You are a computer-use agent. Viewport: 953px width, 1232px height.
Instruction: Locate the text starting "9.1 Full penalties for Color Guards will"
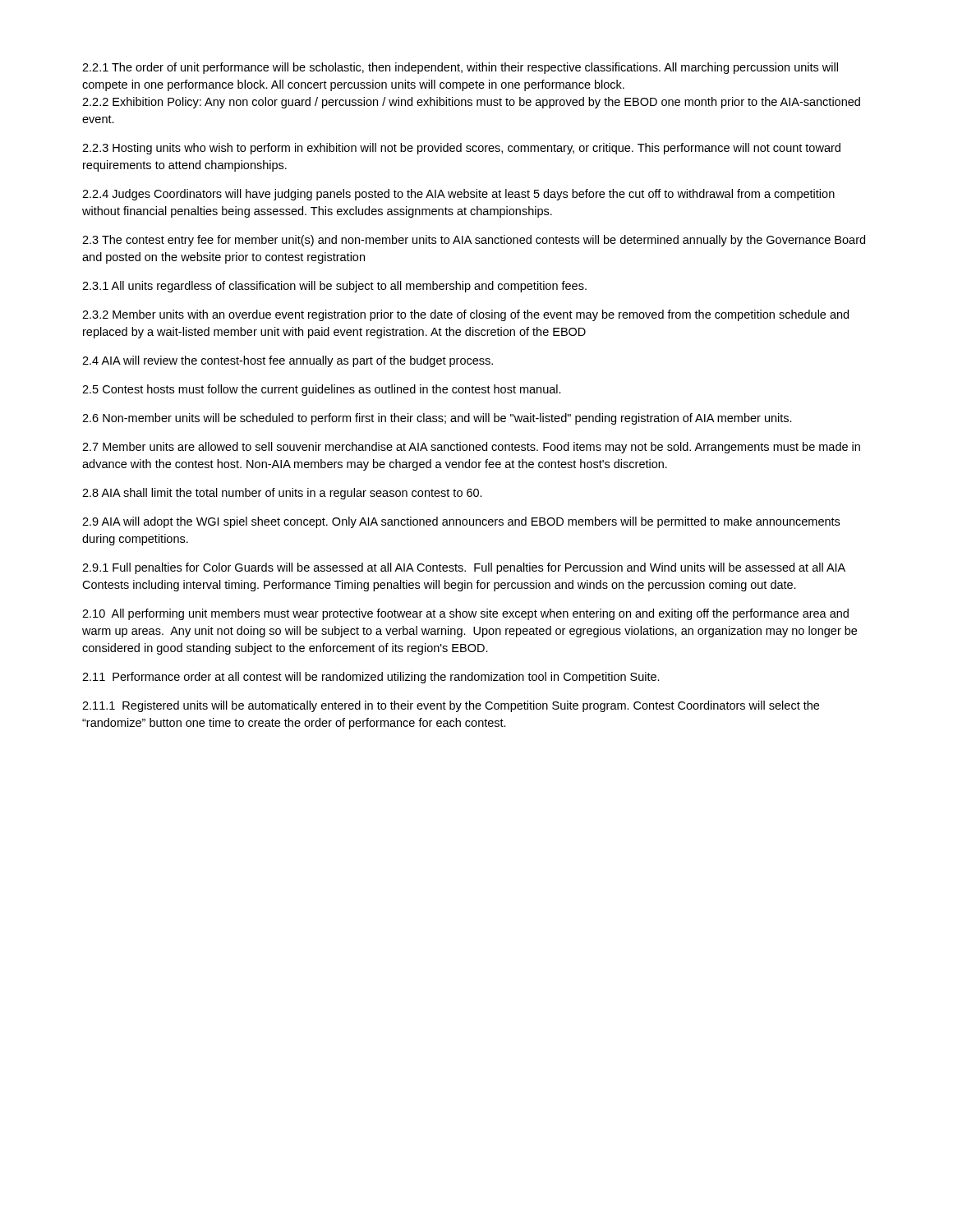tap(464, 576)
